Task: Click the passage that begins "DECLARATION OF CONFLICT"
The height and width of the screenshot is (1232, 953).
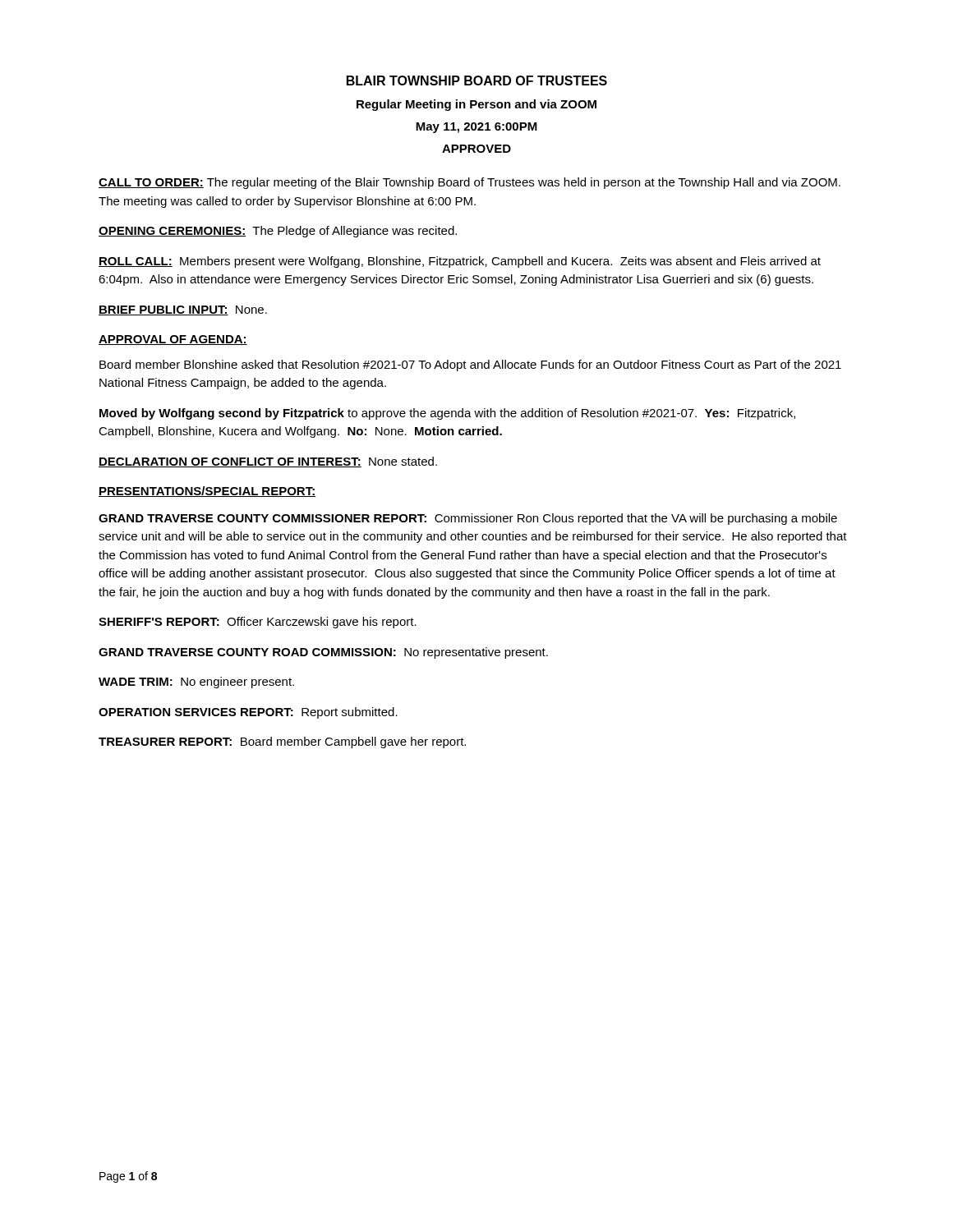Action: click(268, 461)
